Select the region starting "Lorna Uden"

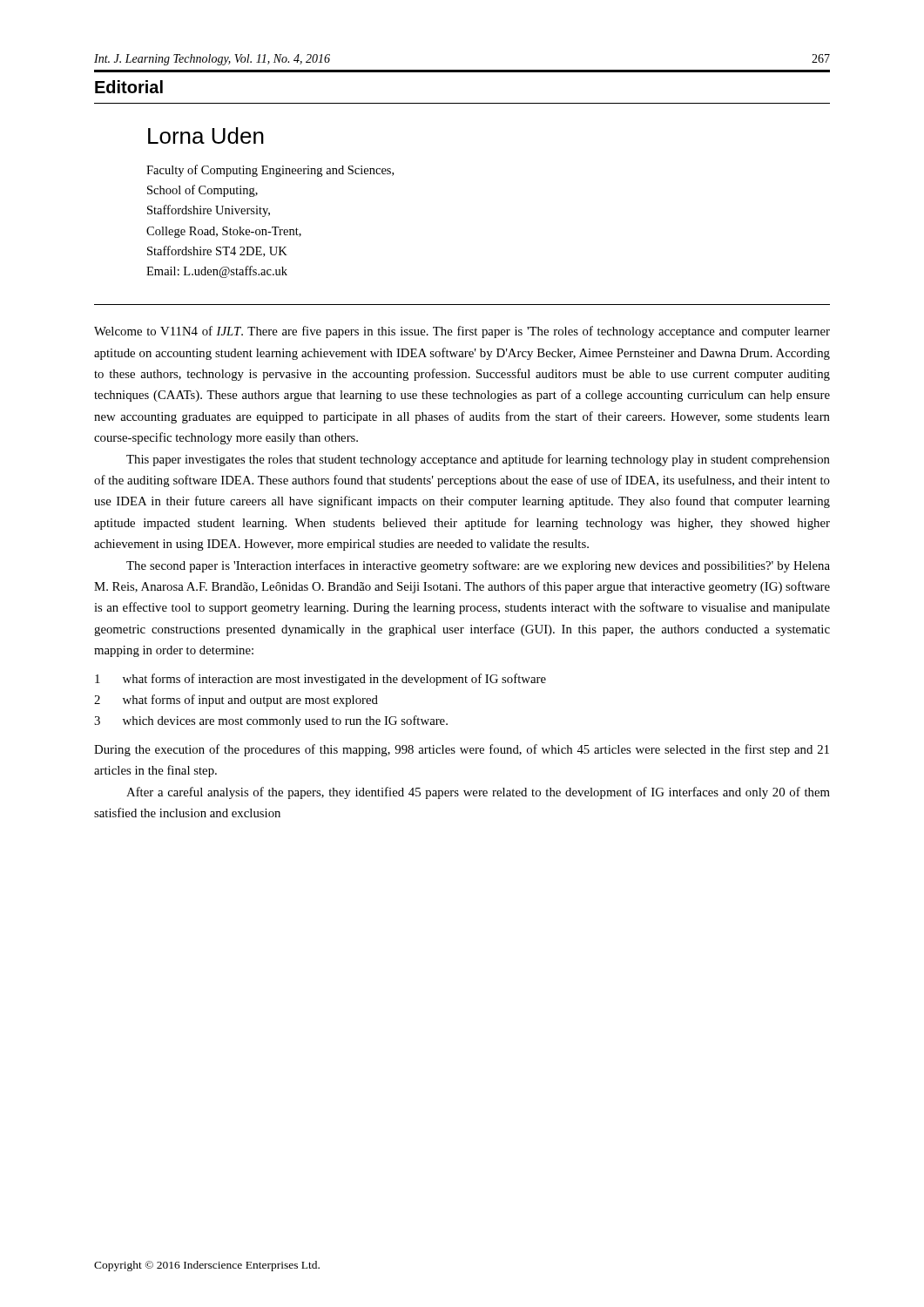coord(205,136)
